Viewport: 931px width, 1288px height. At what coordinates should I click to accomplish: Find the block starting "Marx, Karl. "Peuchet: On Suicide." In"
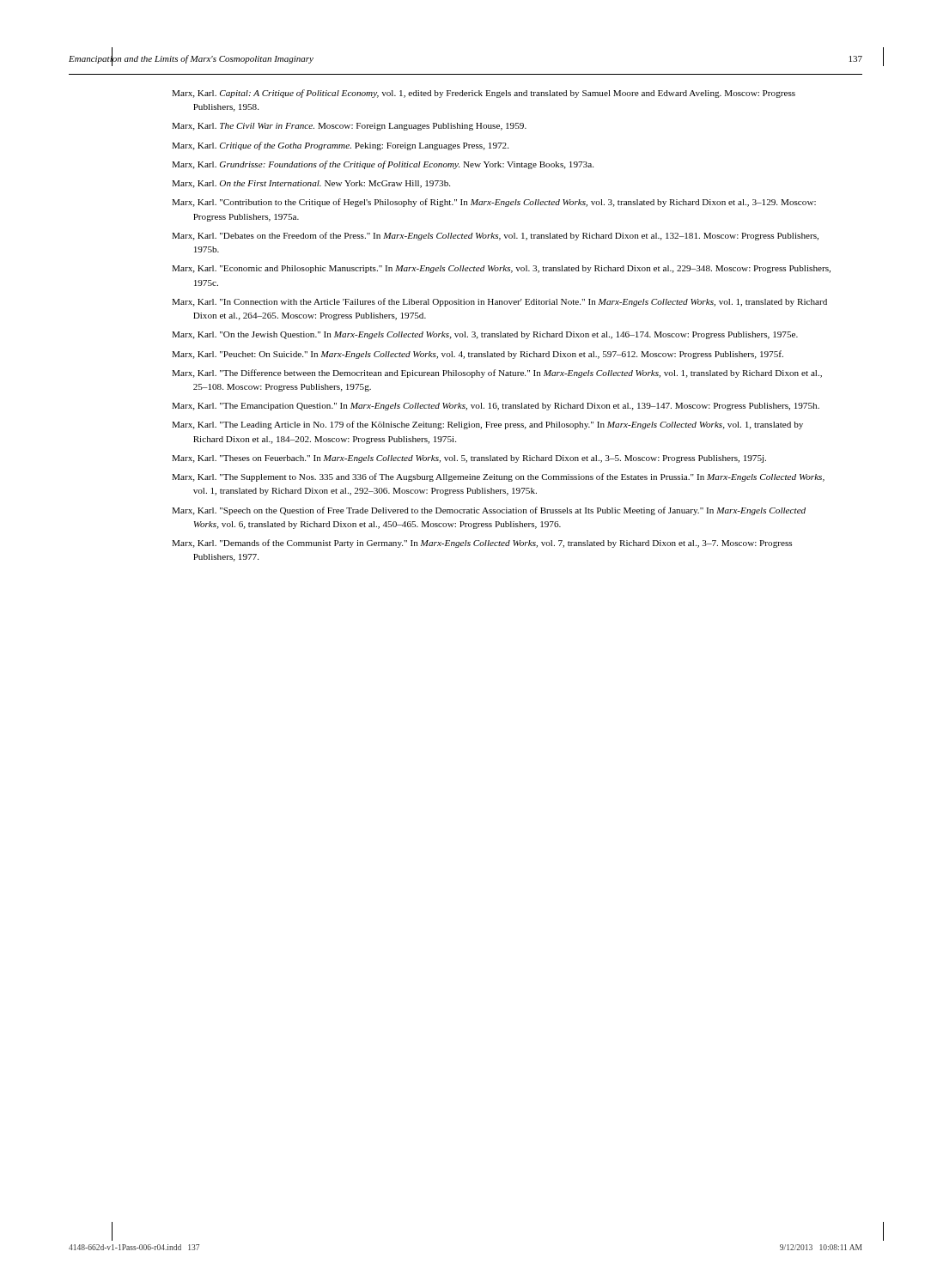tap(478, 353)
